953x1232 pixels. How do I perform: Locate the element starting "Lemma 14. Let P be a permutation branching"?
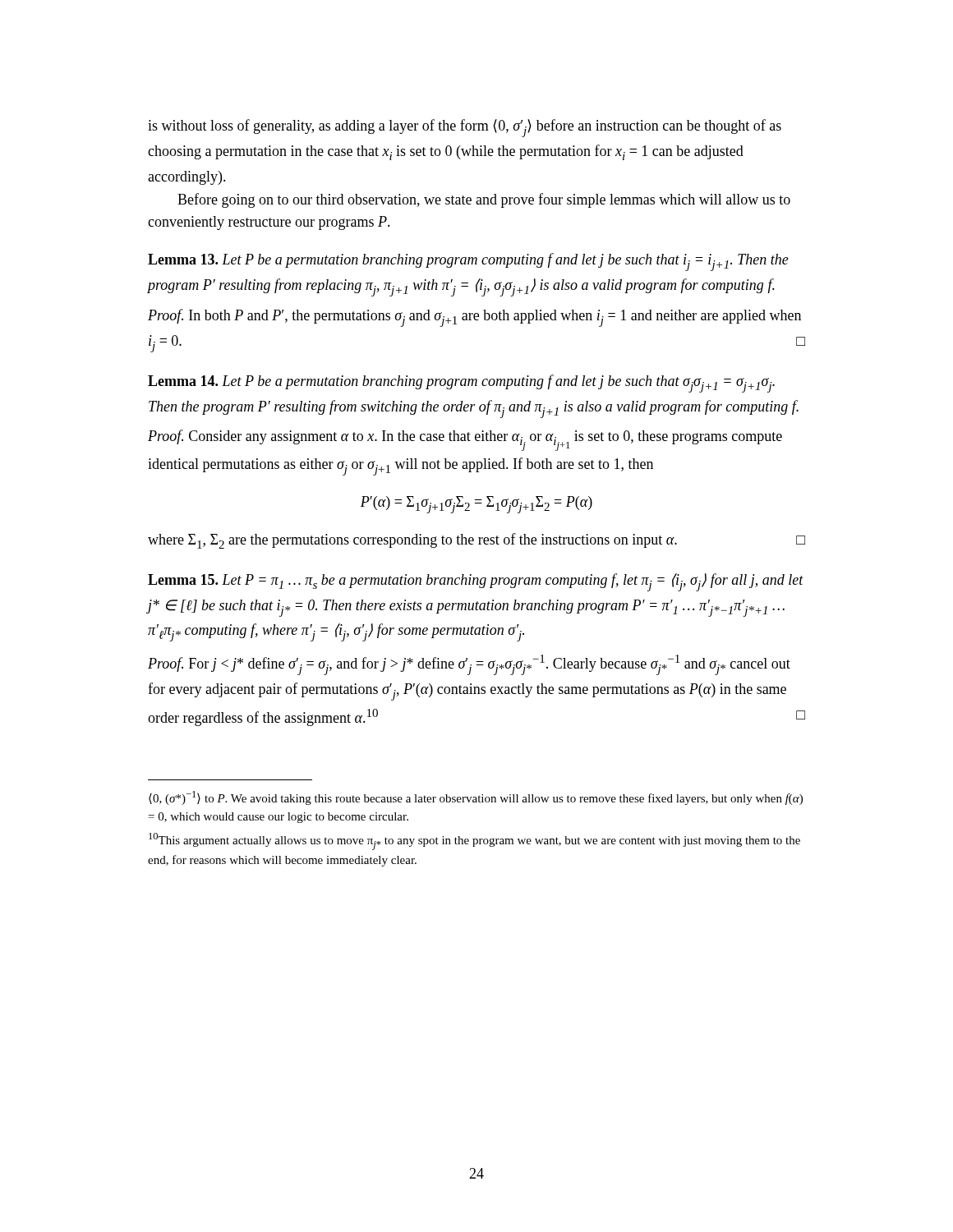tap(474, 395)
